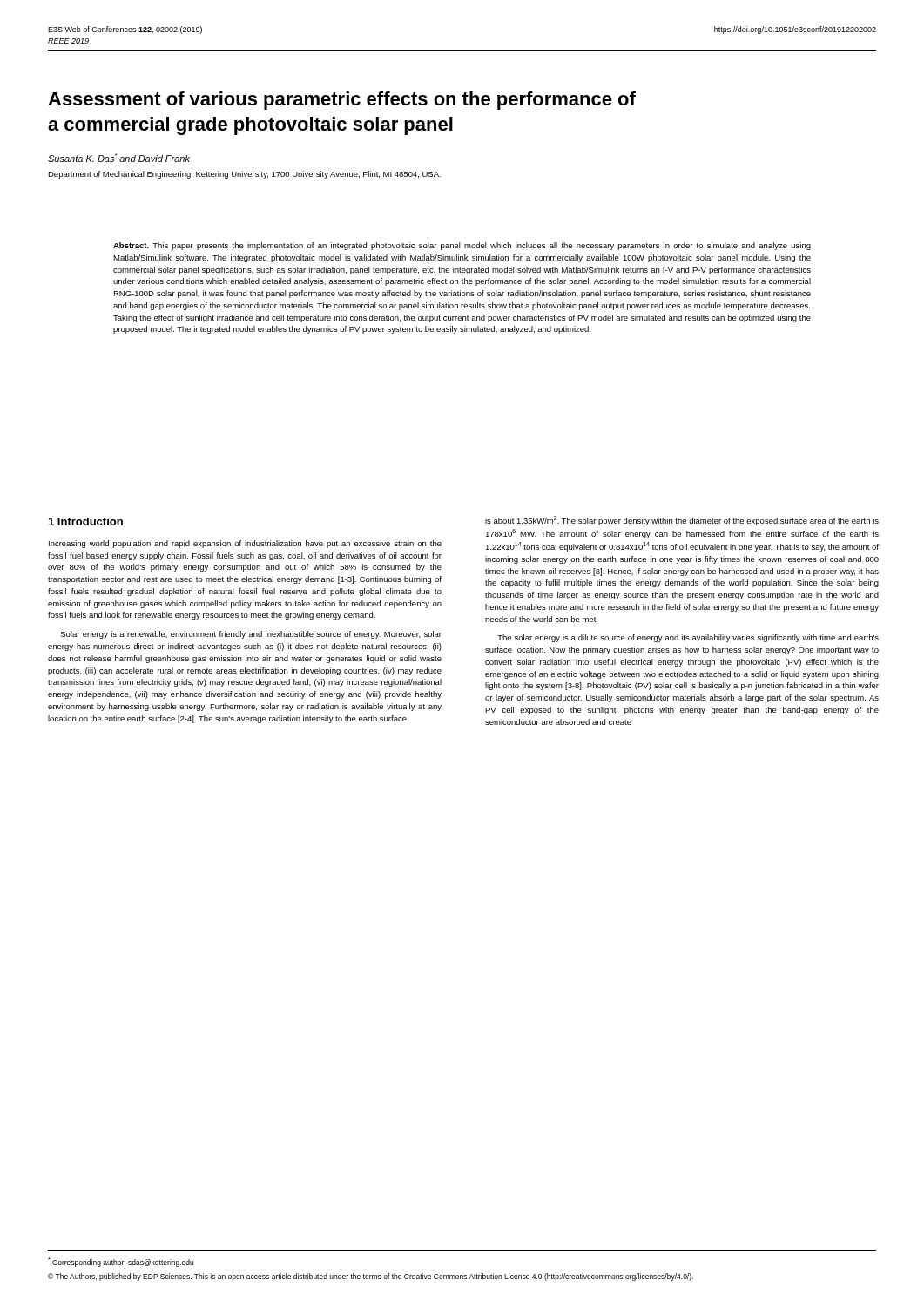Select the section header that reads "1 Introduction"
This screenshot has height=1307, width=924.
coord(86,521)
